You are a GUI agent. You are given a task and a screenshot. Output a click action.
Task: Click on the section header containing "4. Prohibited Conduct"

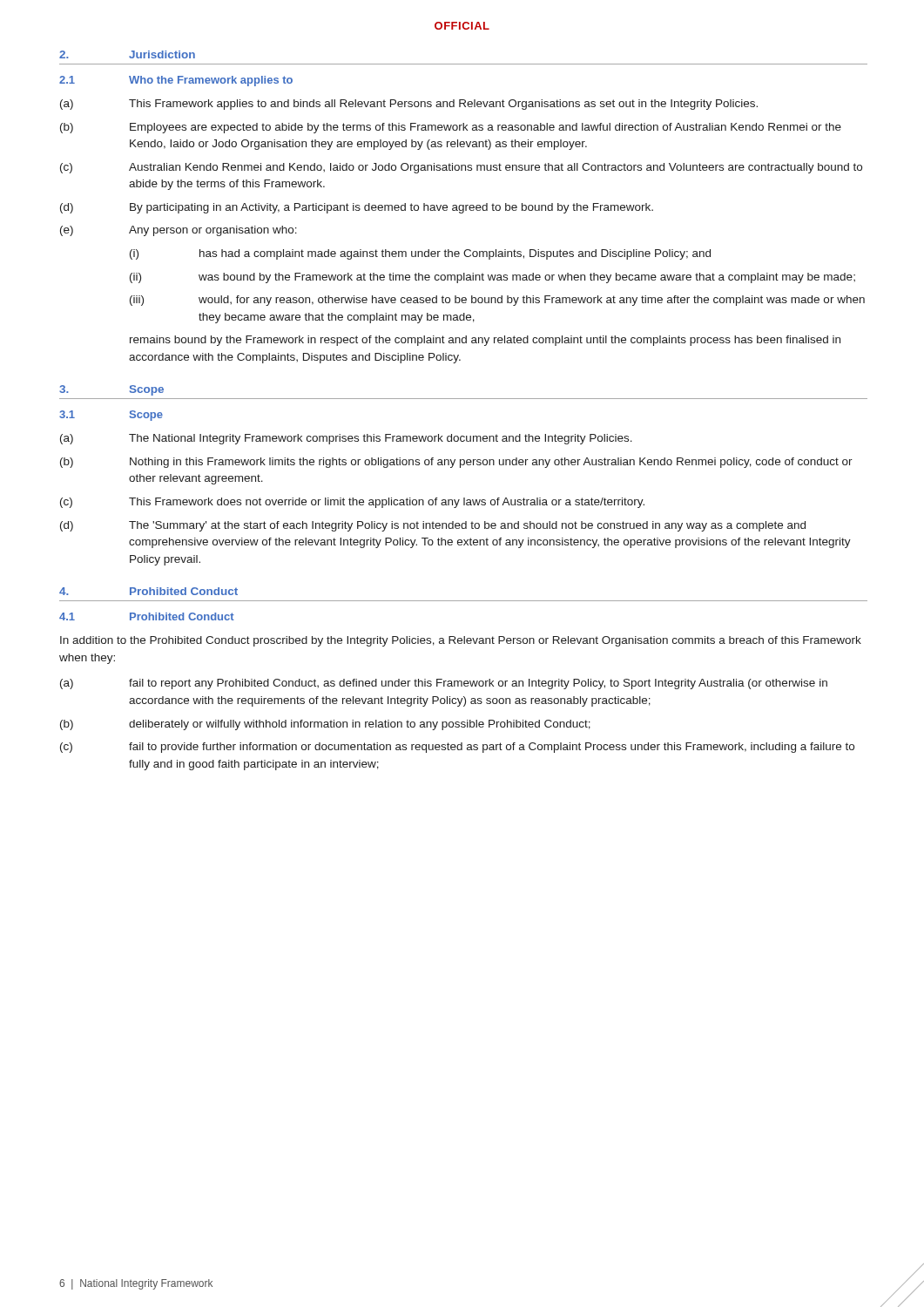(x=463, y=593)
